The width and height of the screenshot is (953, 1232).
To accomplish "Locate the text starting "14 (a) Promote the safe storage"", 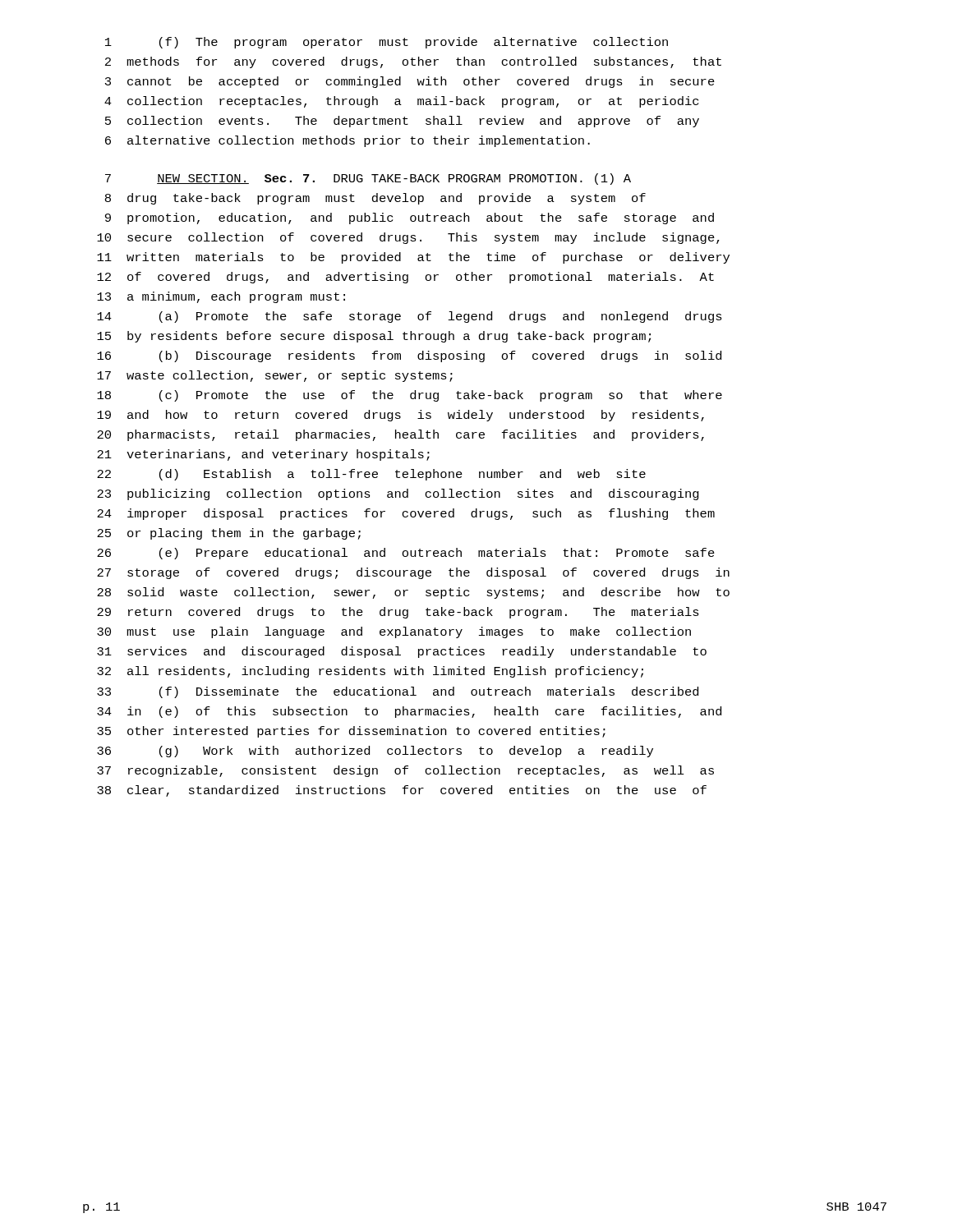I will [485, 327].
